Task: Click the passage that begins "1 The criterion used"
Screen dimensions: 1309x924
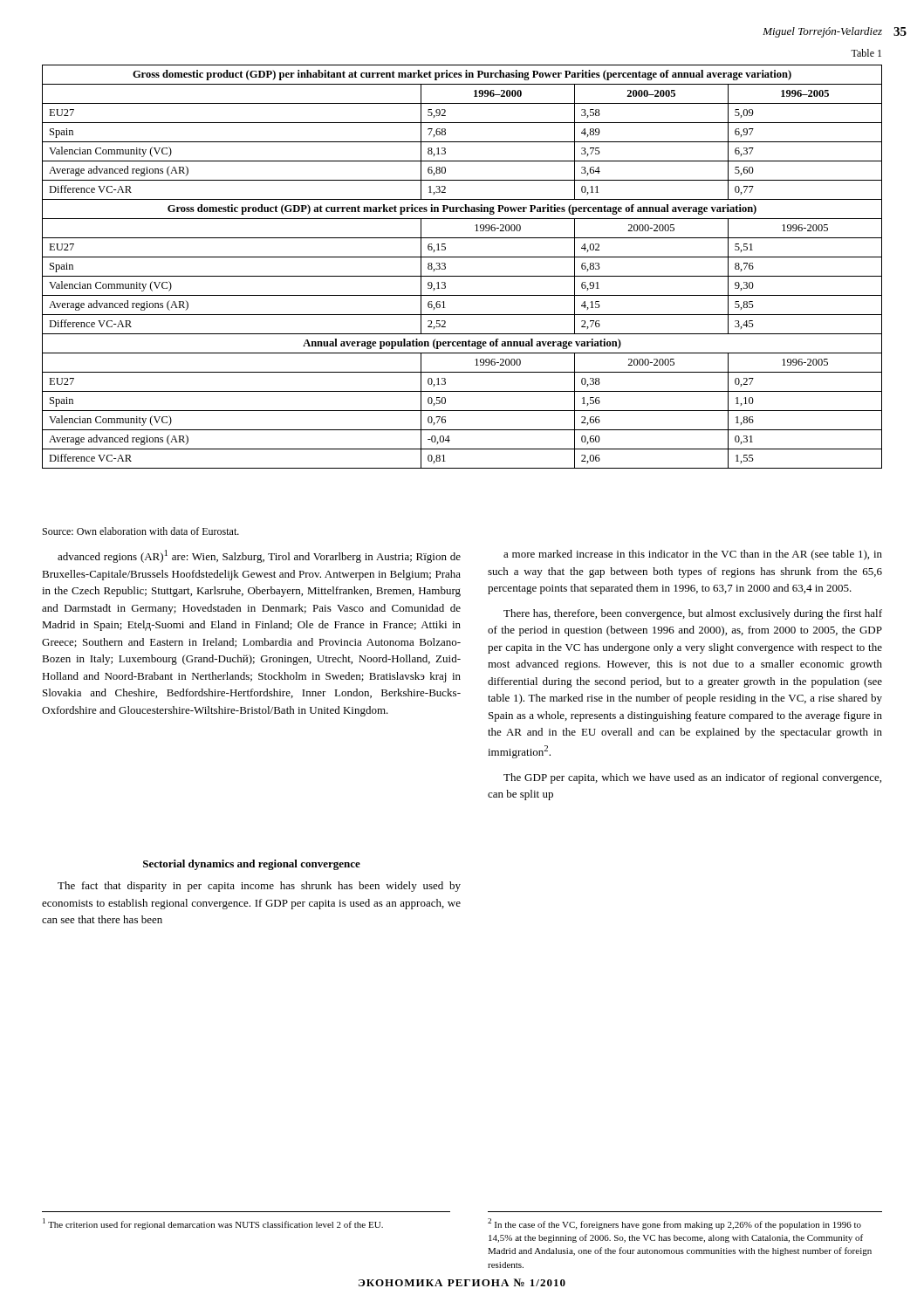Action: coord(213,1223)
